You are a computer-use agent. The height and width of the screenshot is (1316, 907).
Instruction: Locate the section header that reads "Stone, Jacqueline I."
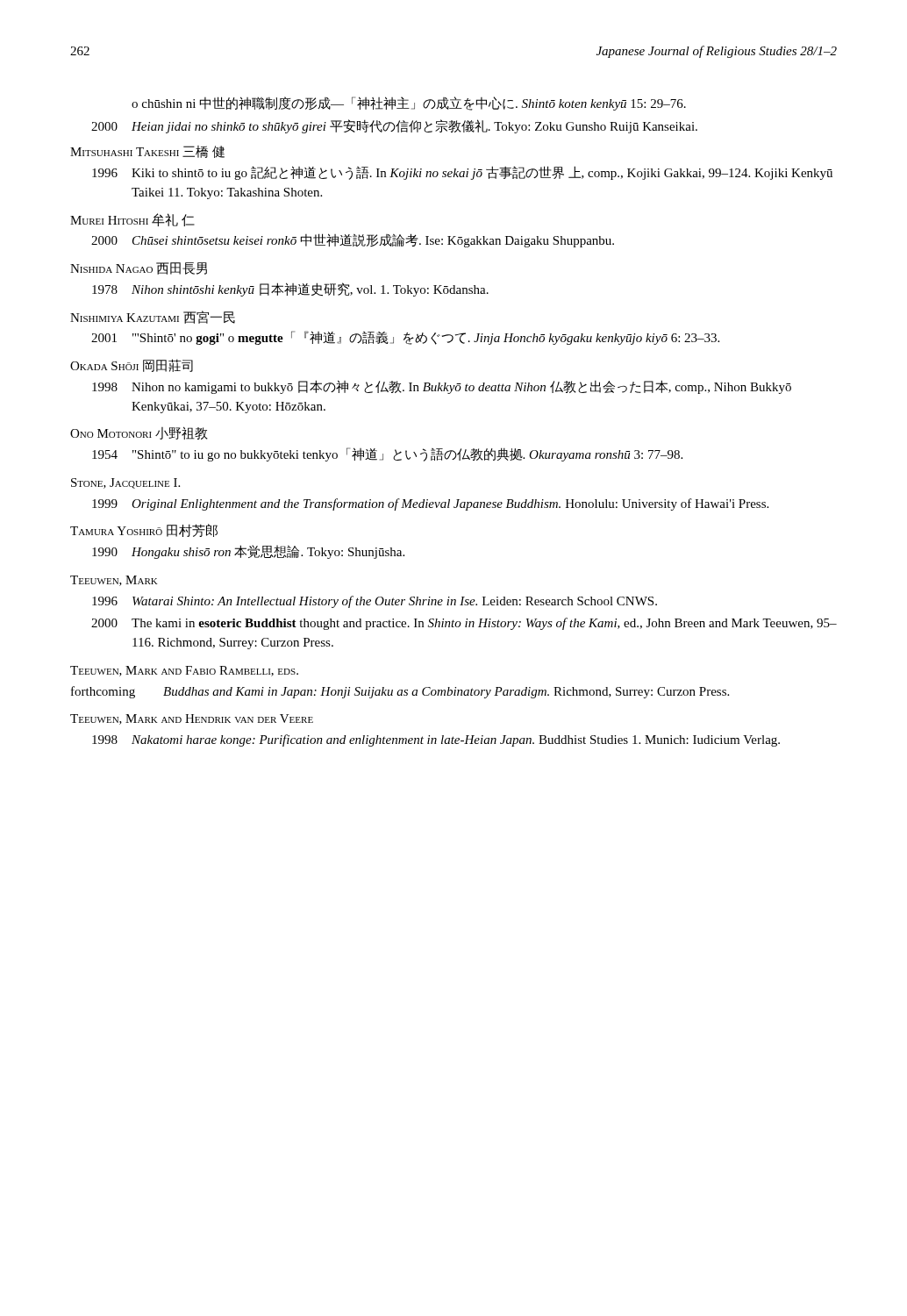tap(126, 482)
